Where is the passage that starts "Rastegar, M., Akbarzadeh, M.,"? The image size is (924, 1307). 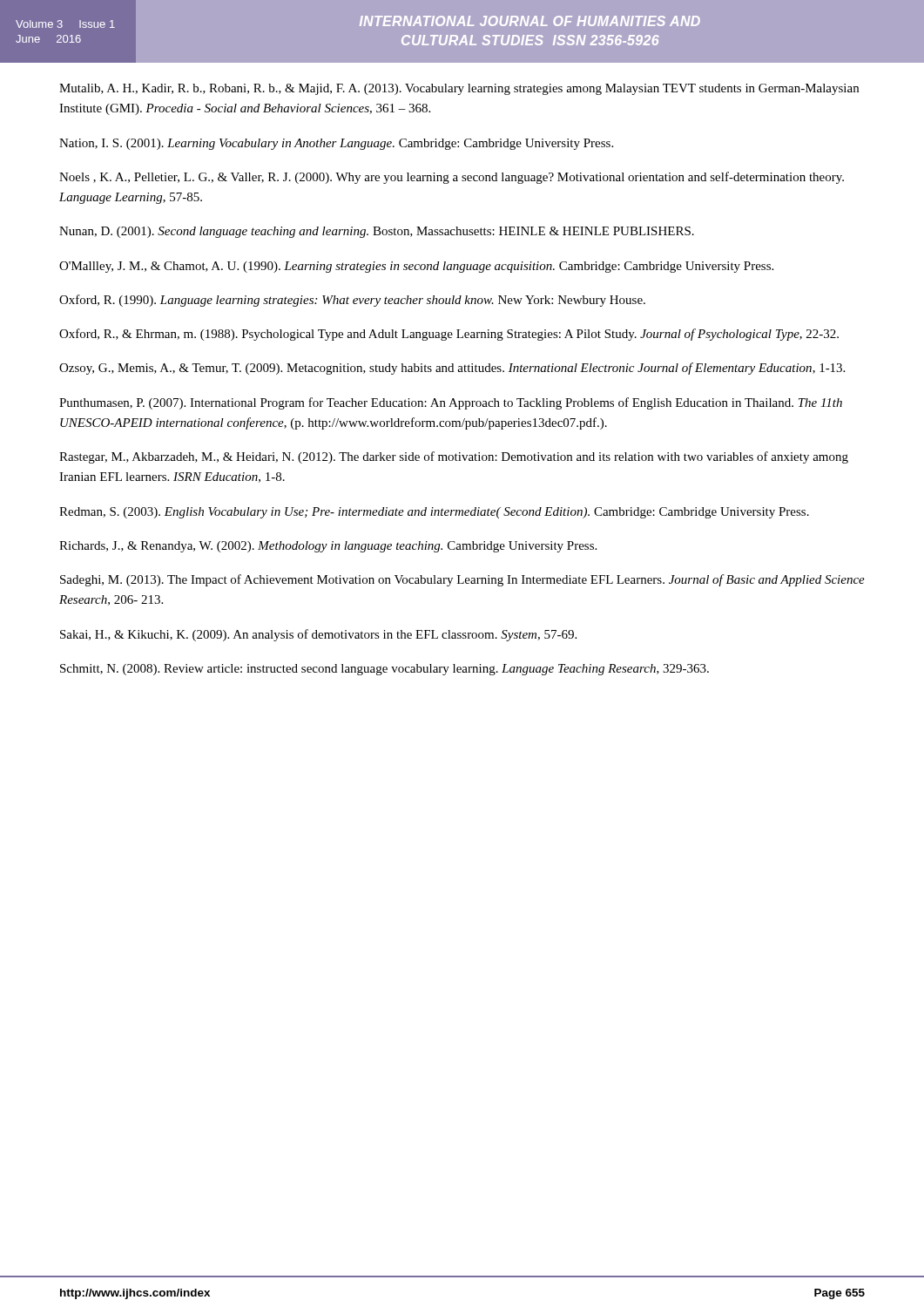(x=454, y=467)
